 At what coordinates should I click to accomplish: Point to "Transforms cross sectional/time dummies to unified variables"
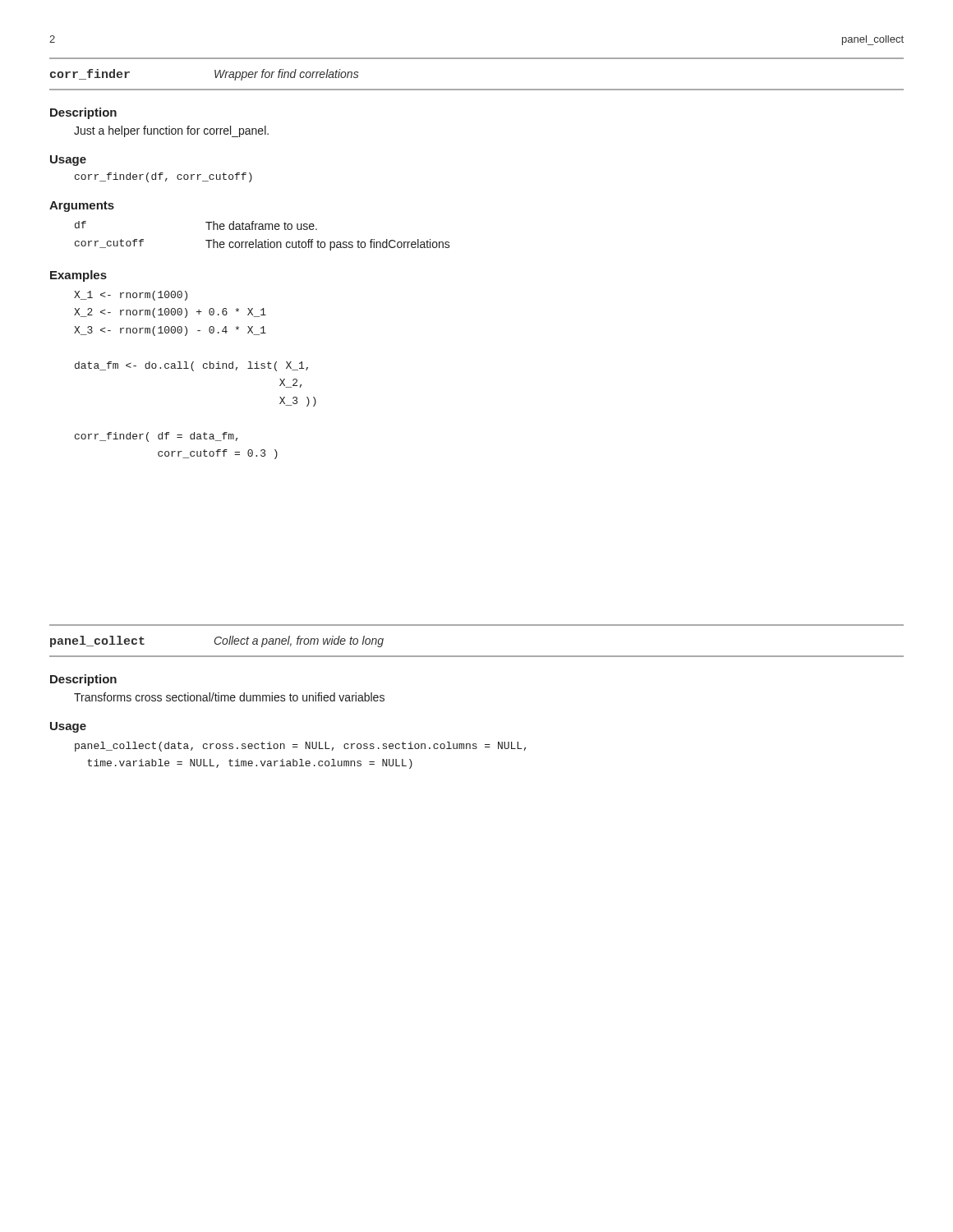pyautogui.click(x=229, y=697)
